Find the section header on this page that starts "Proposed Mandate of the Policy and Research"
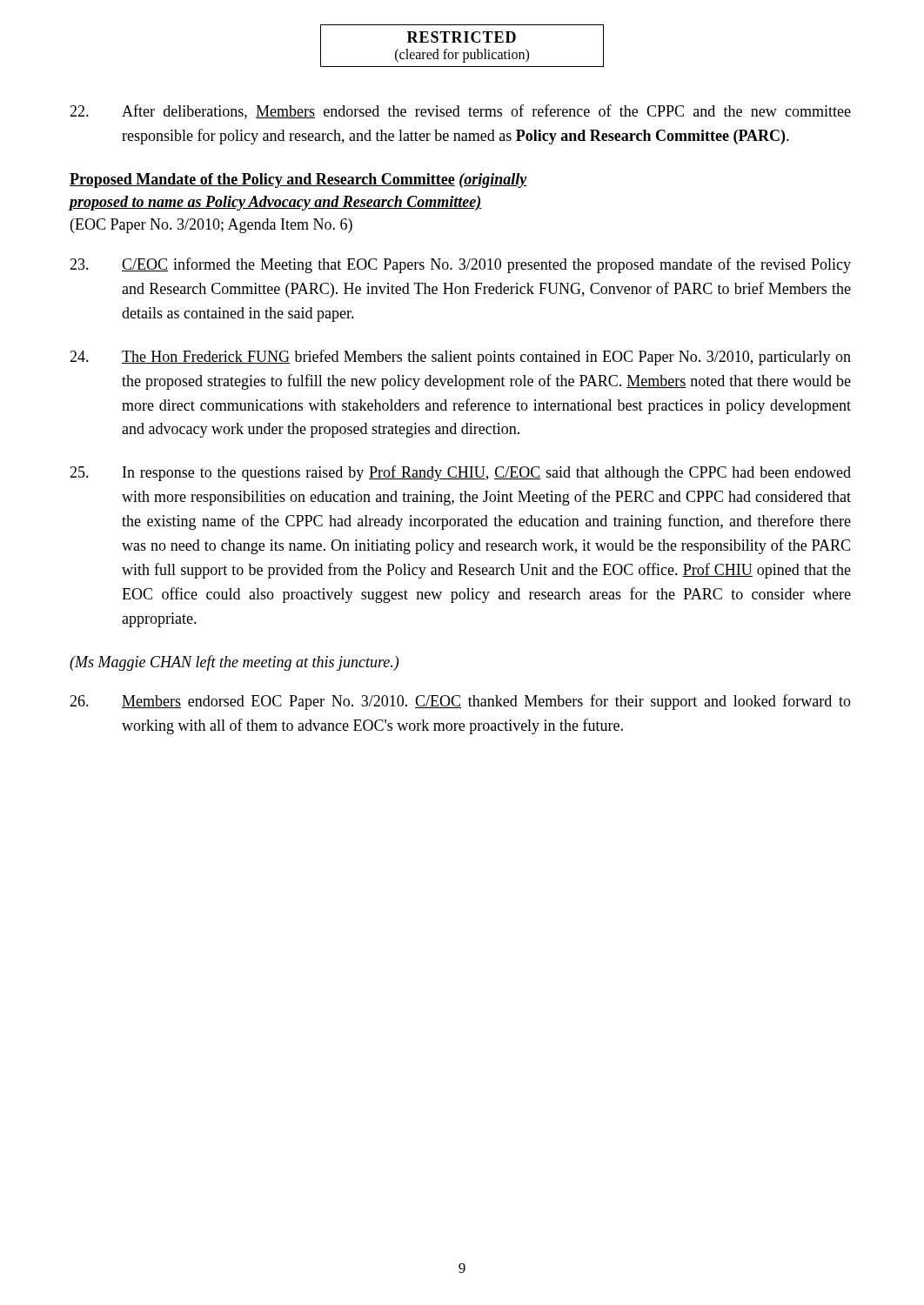Image resolution: width=924 pixels, height=1305 pixels. click(x=462, y=202)
